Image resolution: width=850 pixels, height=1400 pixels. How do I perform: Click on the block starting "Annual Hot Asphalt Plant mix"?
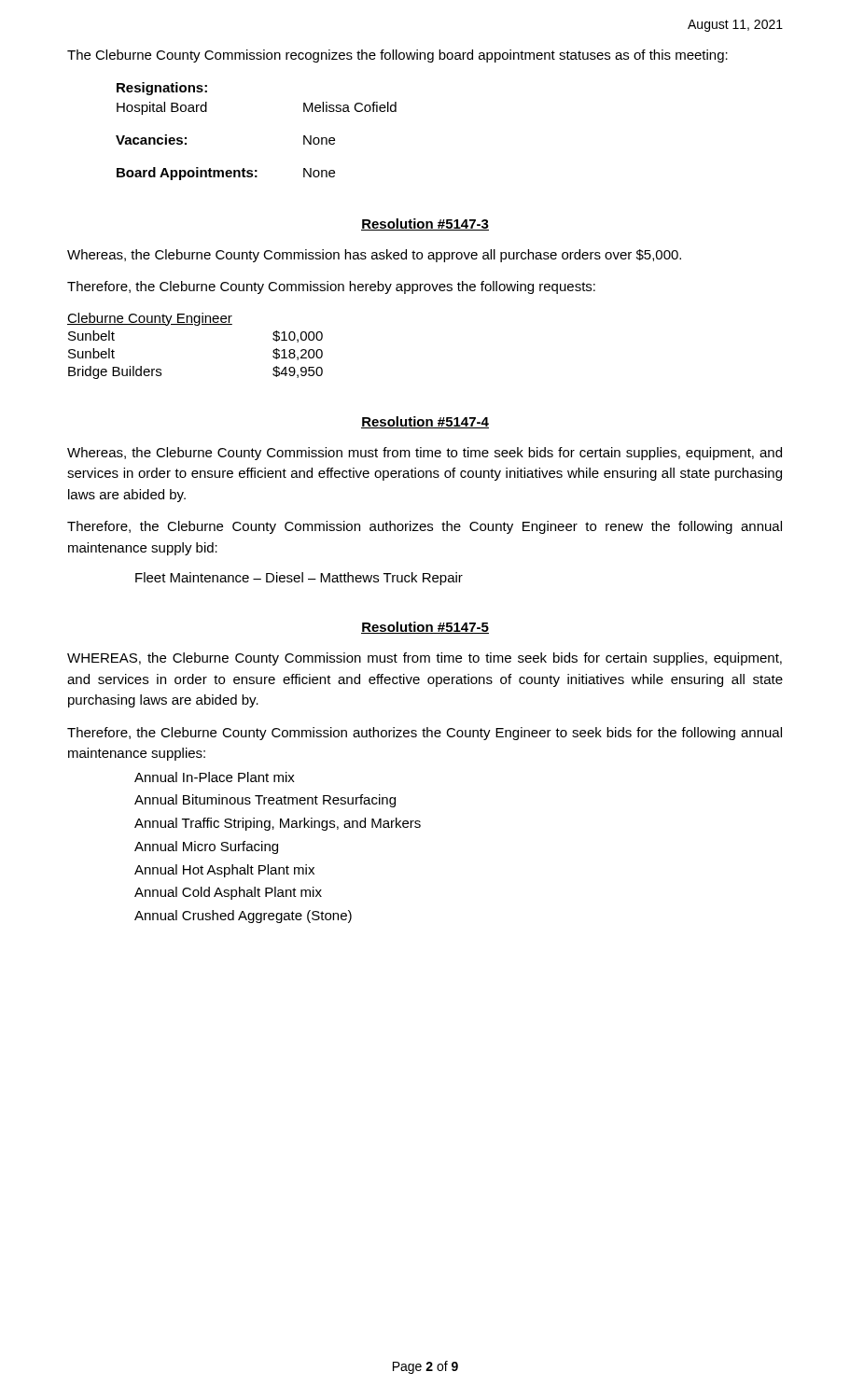pos(225,869)
